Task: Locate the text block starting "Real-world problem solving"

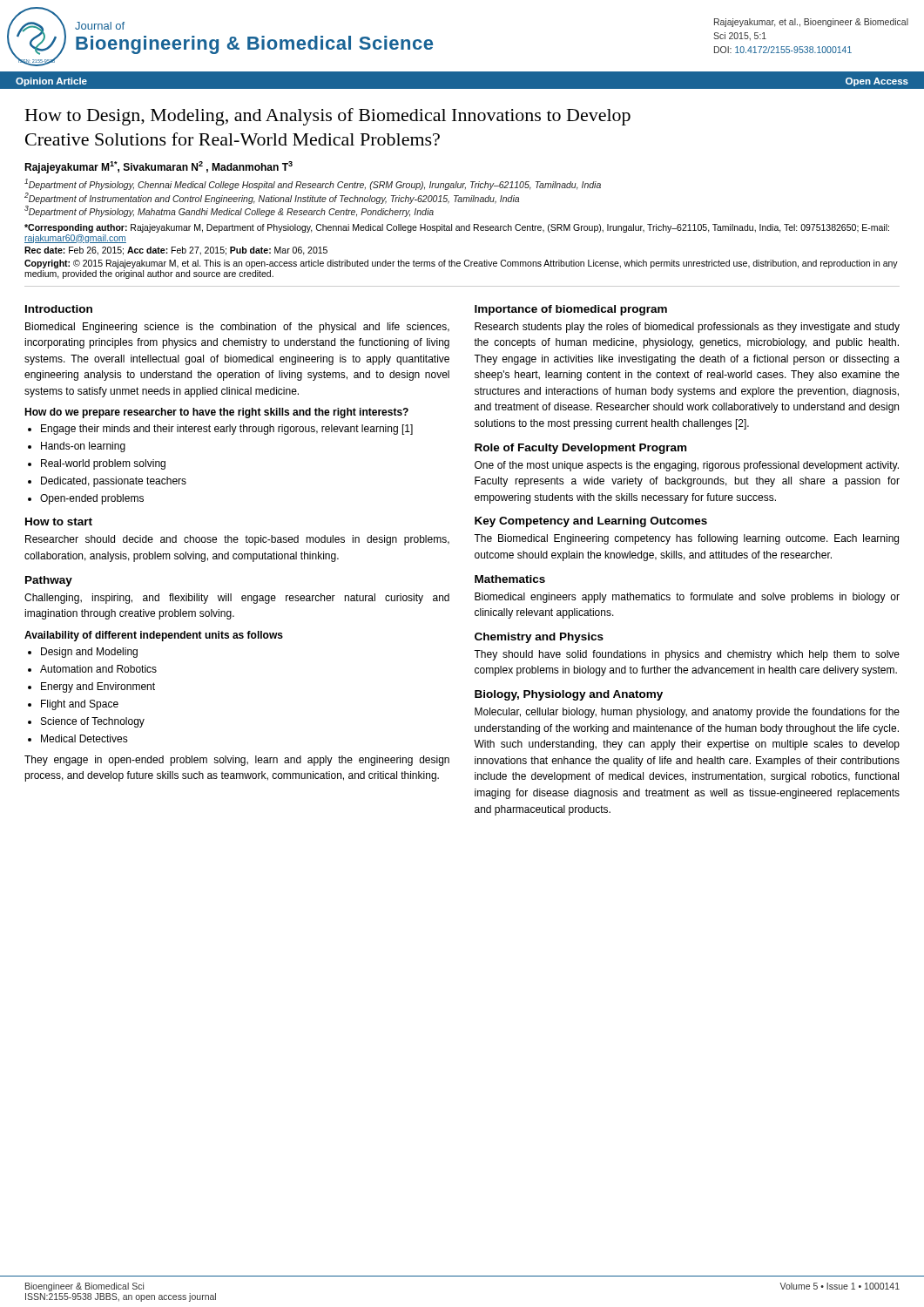Action: (x=103, y=464)
